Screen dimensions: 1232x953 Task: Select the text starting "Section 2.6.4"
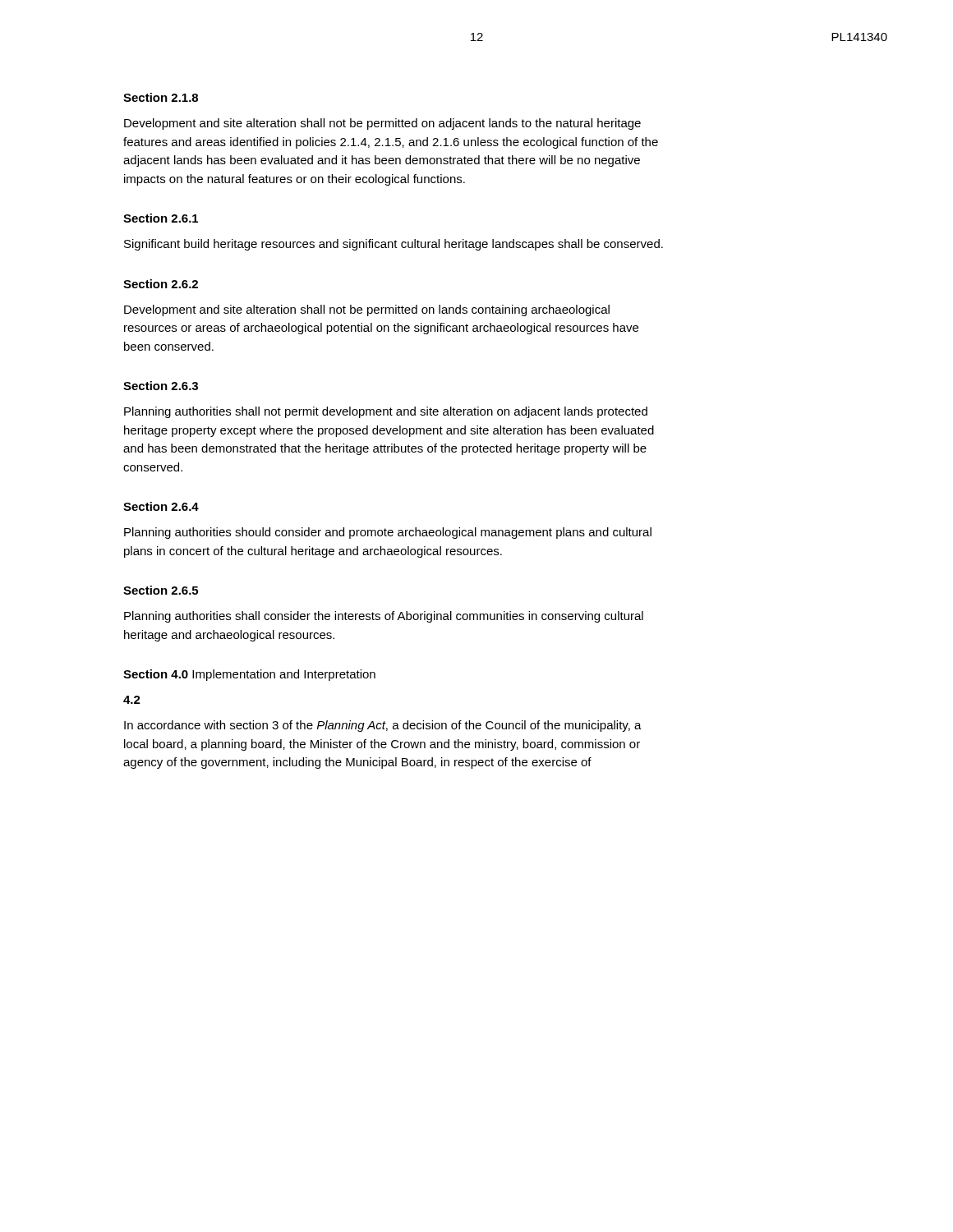161,506
